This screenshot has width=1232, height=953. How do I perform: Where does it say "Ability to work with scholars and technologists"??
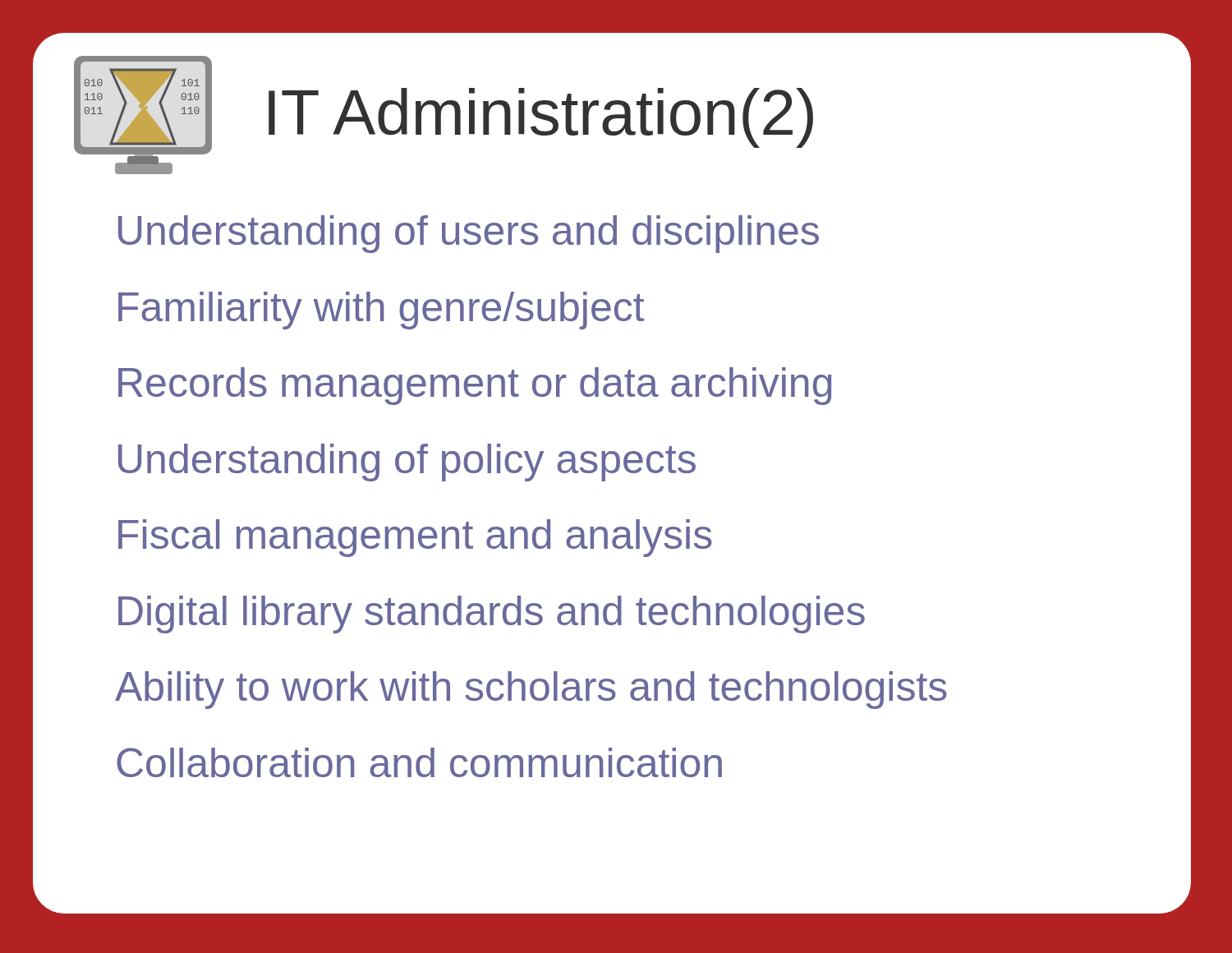(x=532, y=687)
